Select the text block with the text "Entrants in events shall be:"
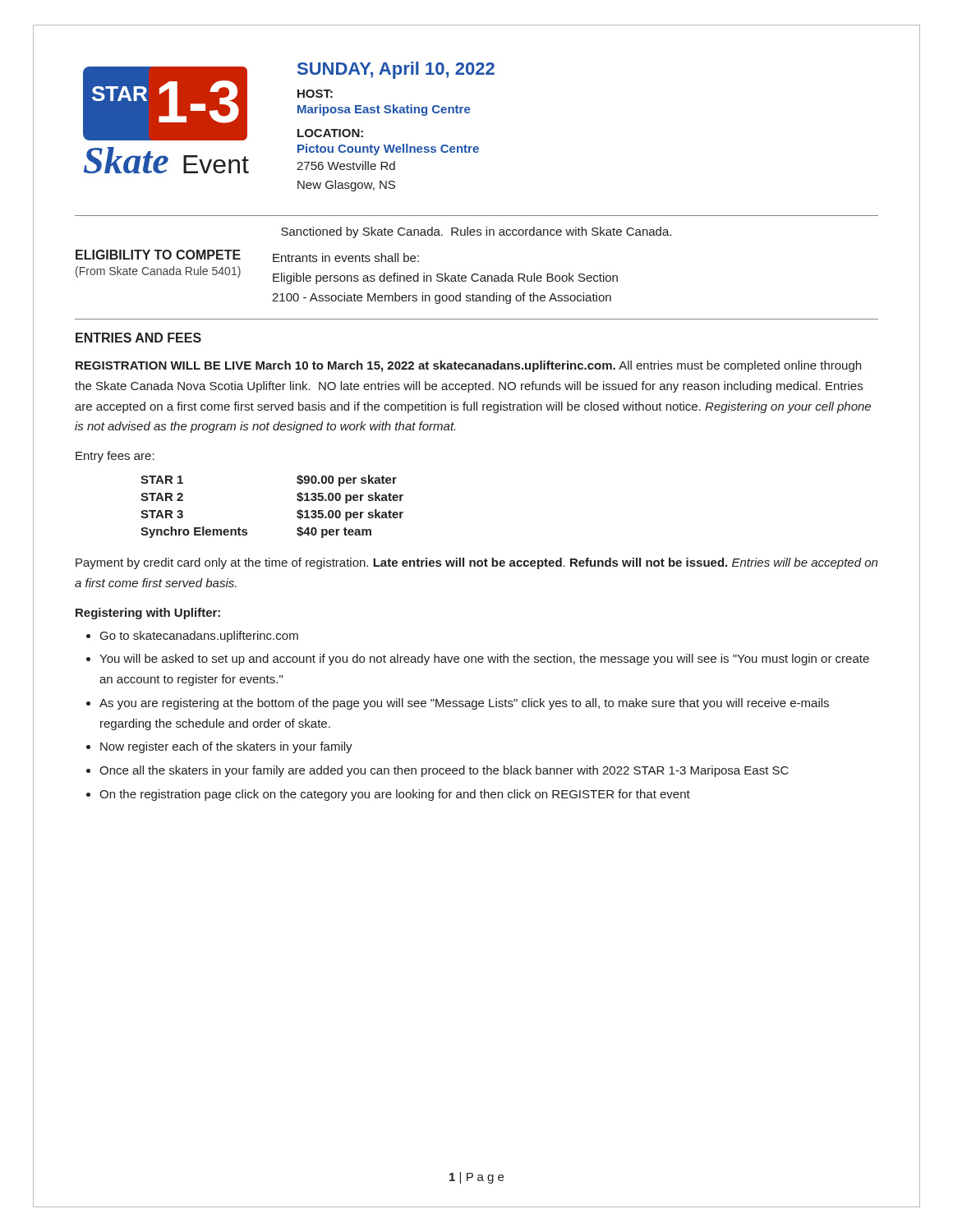This screenshot has width=953, height=1232. [445, 277]
